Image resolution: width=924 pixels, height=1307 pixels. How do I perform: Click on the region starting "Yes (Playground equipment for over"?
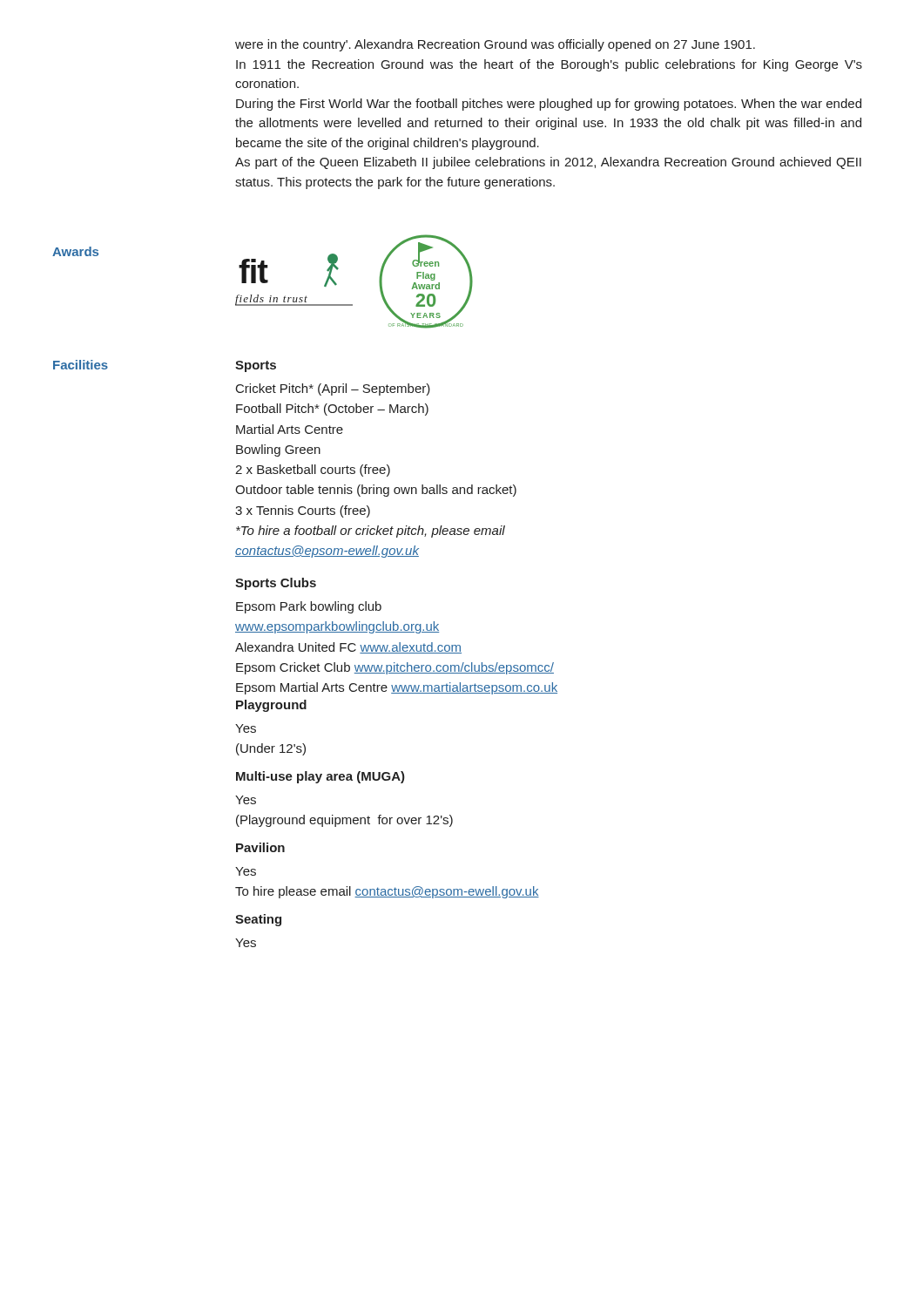click(344, 810)
